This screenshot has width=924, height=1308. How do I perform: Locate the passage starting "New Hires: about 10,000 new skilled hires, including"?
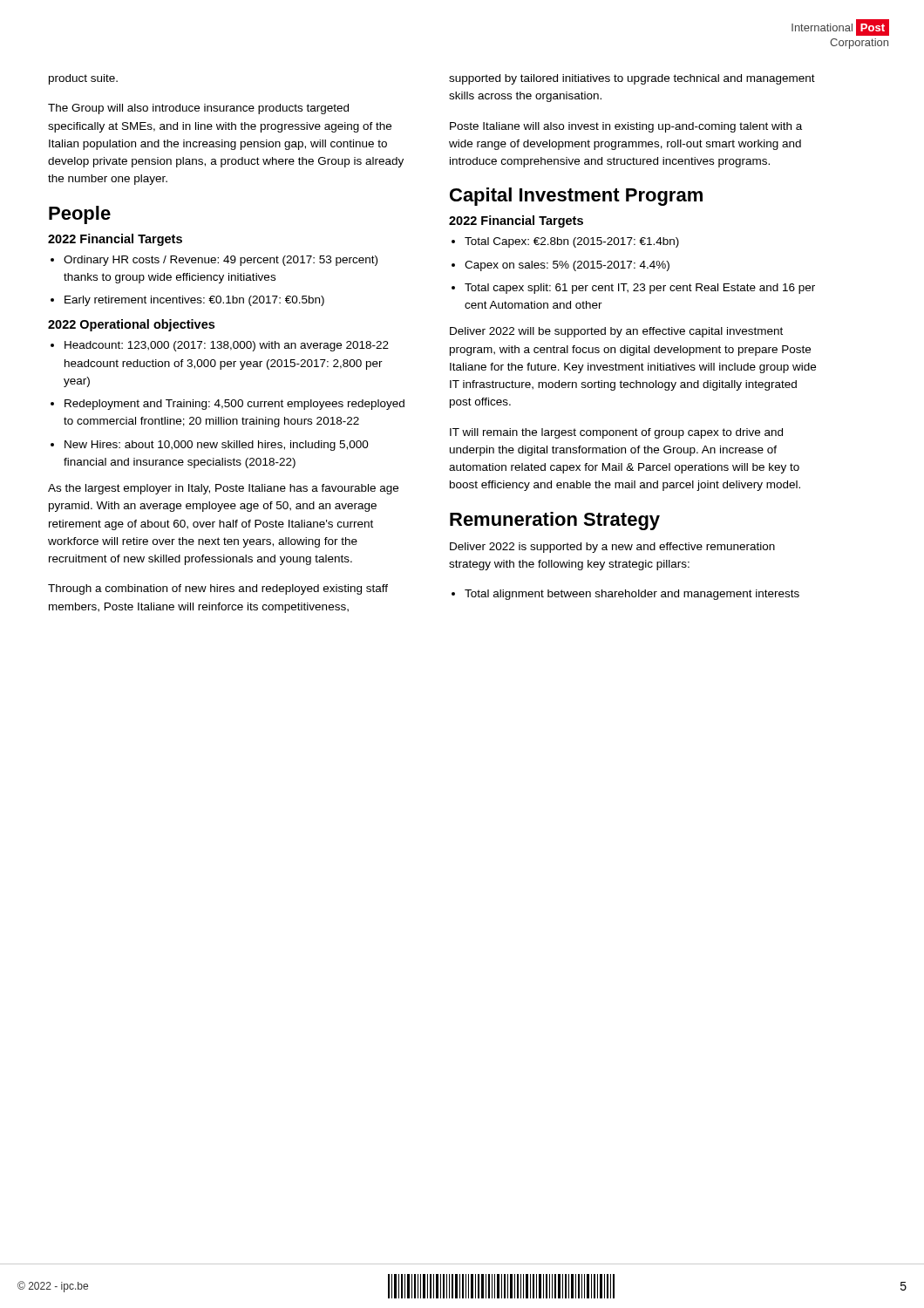tap(216, 453)
